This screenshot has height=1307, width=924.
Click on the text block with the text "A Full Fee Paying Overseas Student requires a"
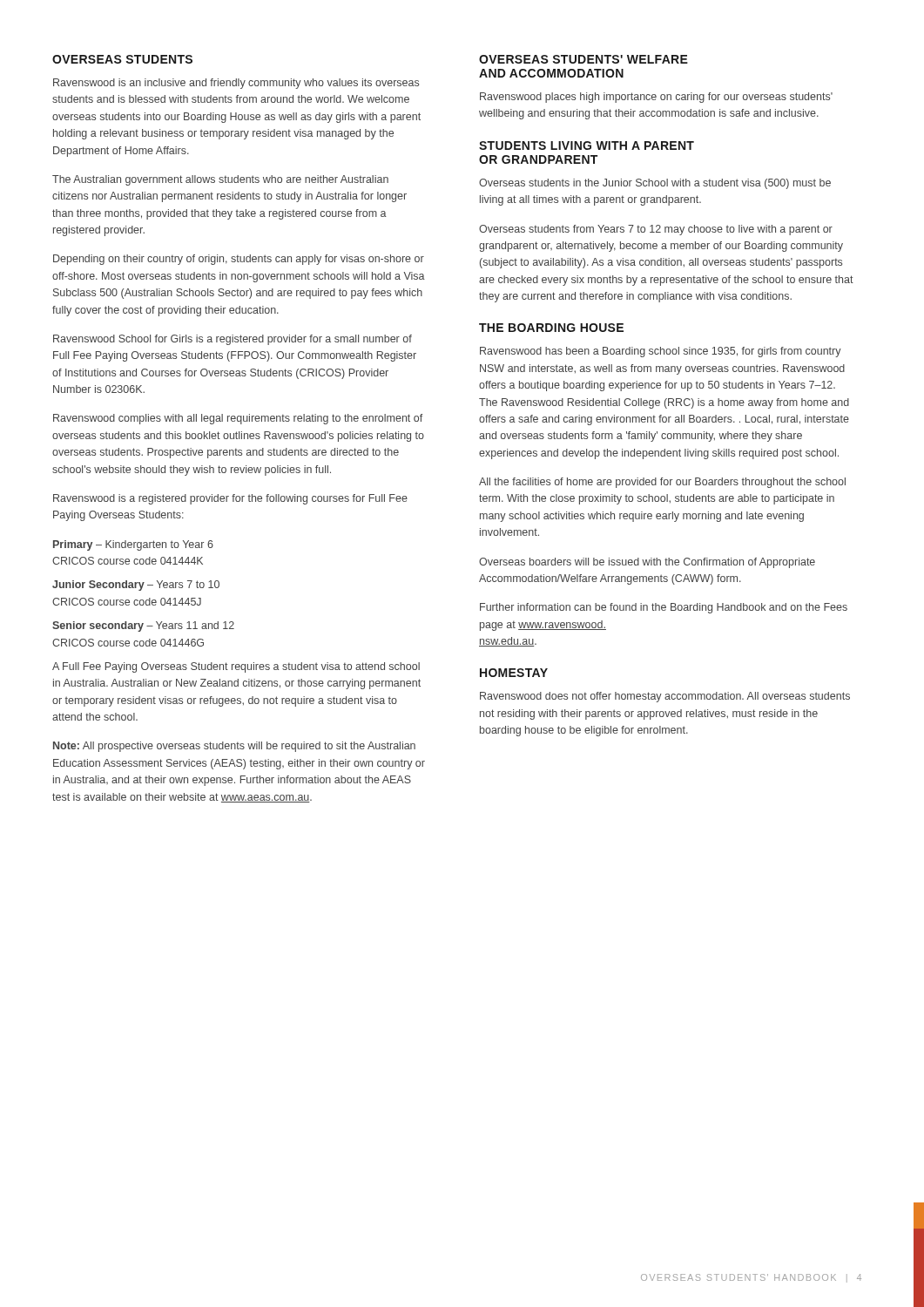[x=237, y=692]
